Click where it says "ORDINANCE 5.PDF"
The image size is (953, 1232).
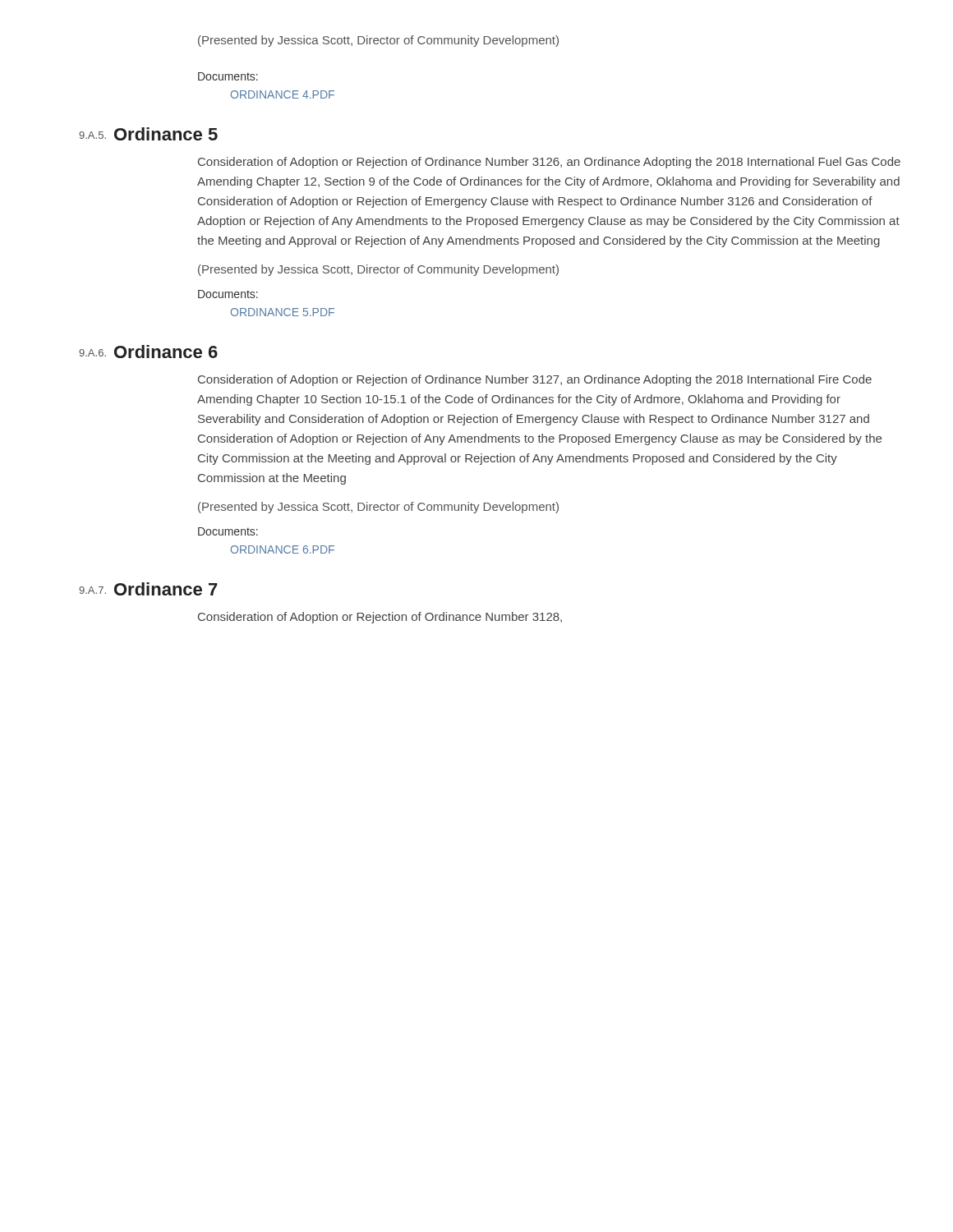(x=282, y=312)
